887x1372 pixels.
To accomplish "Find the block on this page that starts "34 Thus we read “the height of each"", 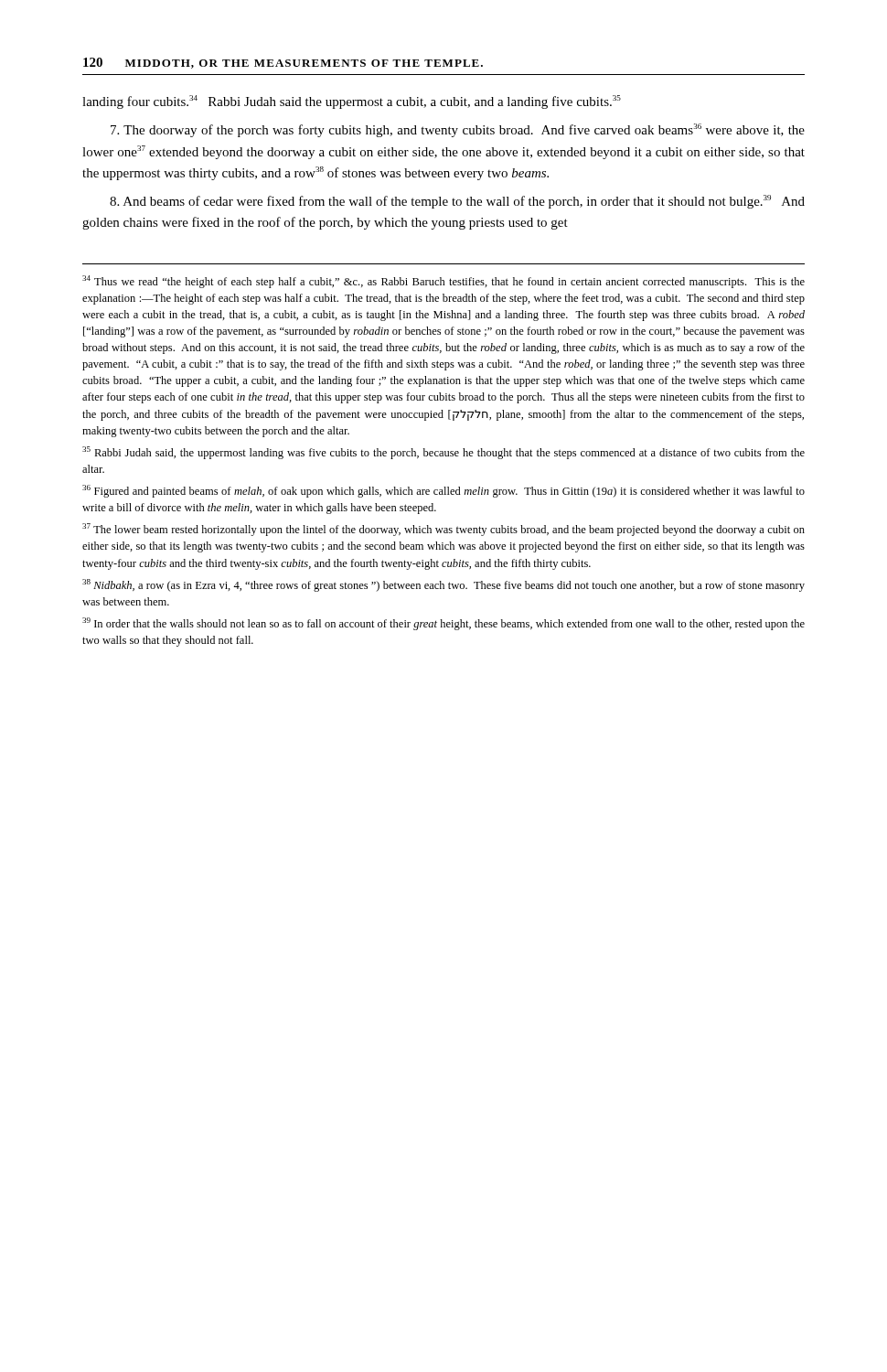I will click(444, 355).
